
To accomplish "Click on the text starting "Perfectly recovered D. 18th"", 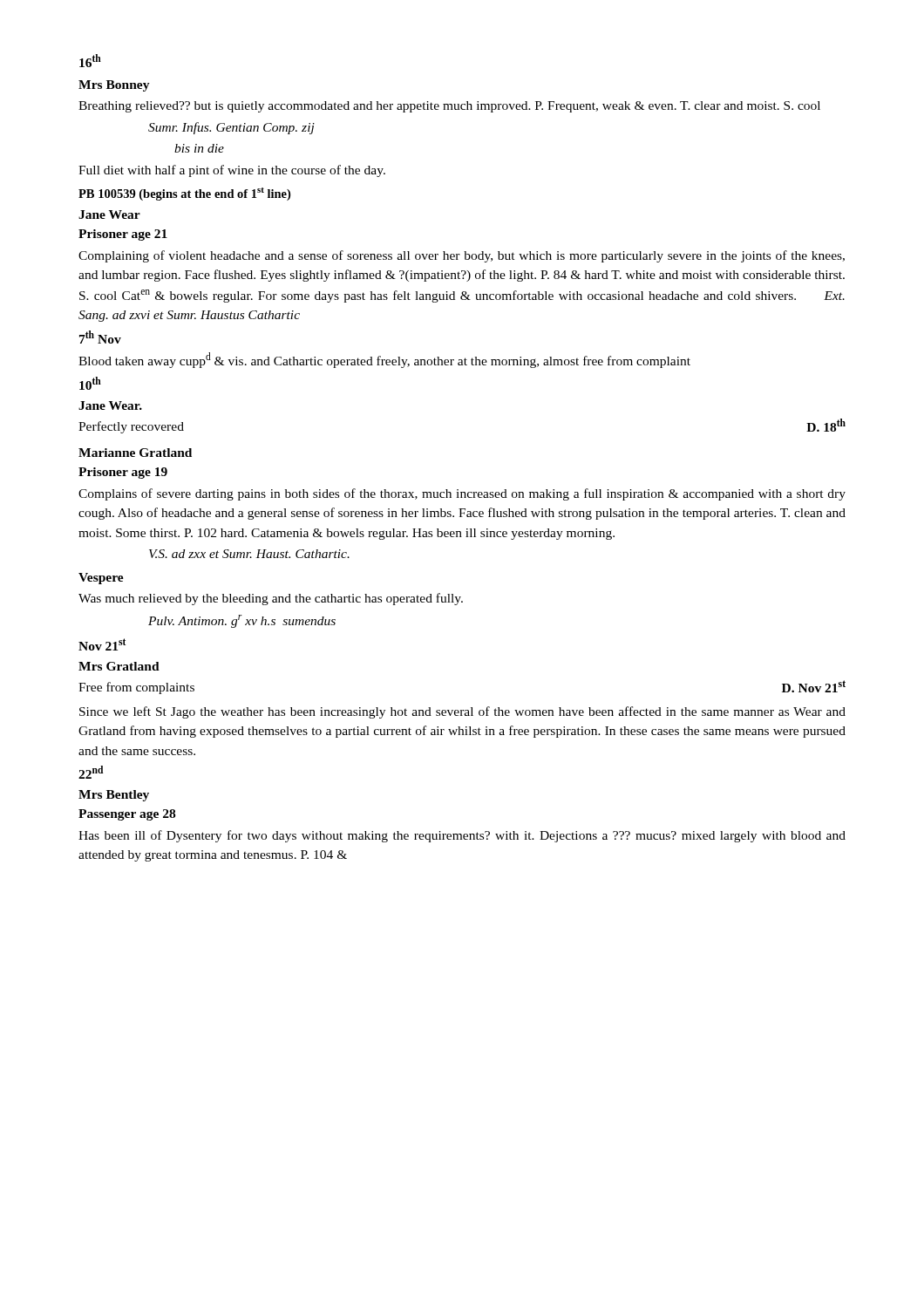I will [x=139, y=426].
